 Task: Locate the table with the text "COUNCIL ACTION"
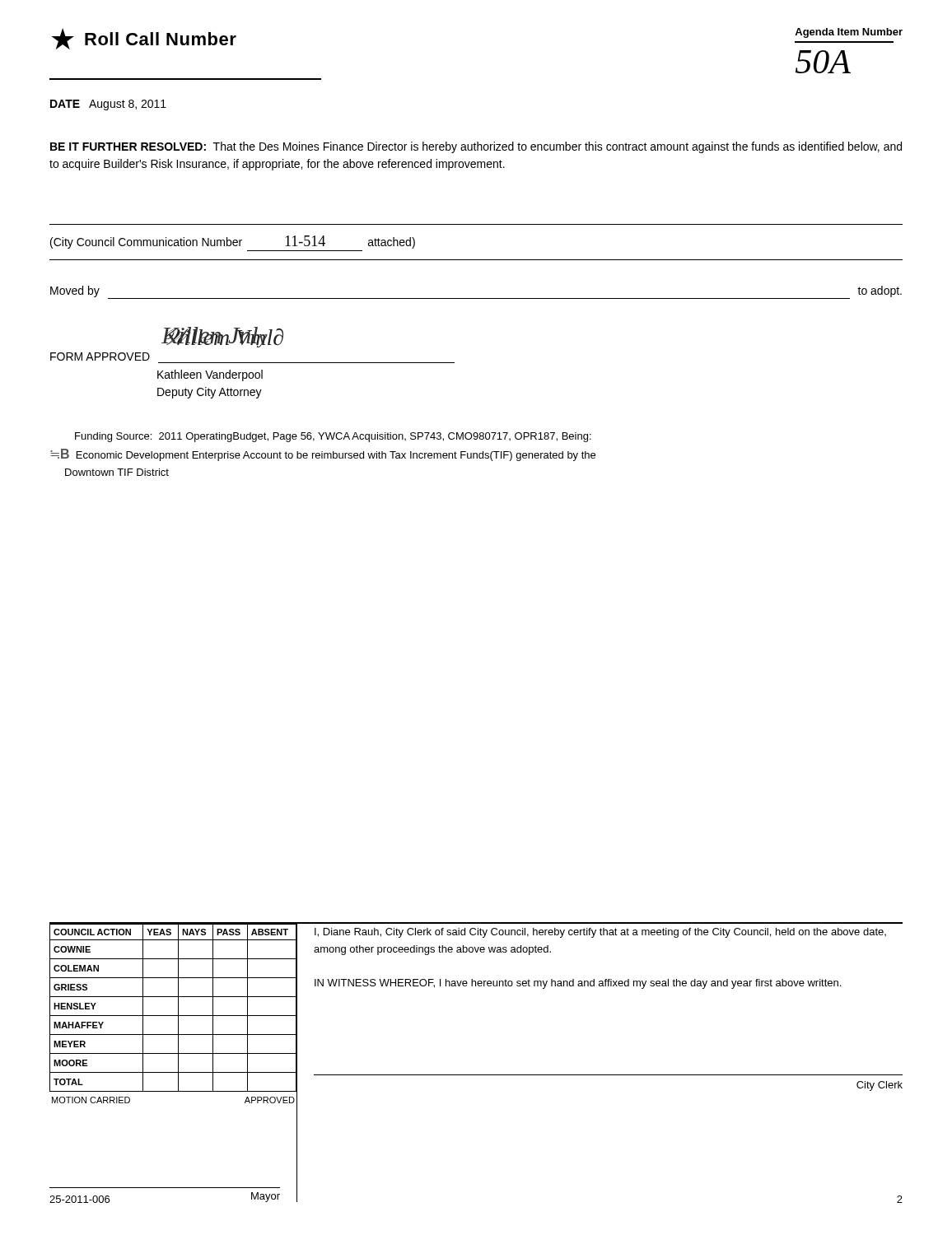pyautogui.click(x=173, y=1063)
